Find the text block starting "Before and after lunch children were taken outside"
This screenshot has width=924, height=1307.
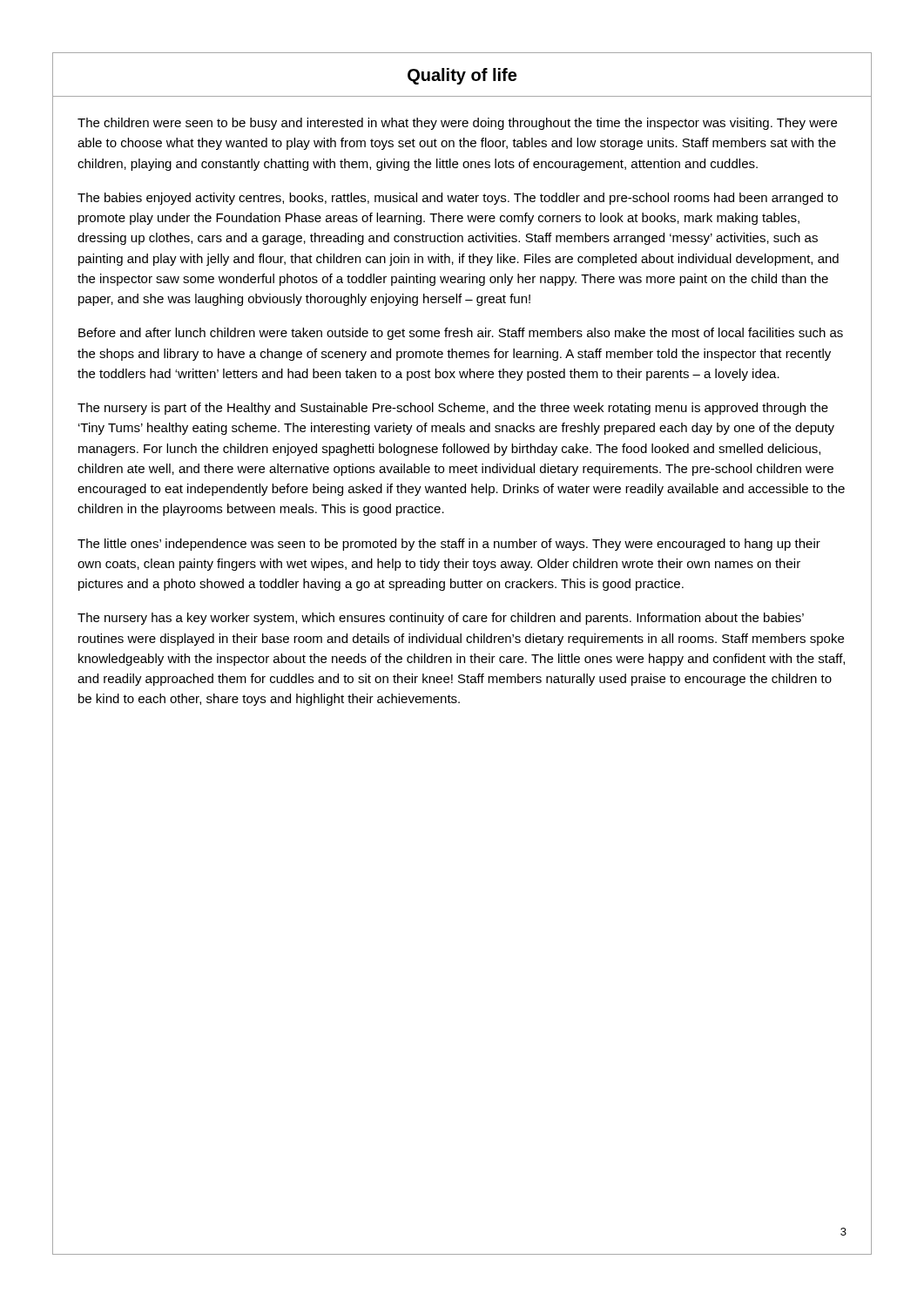(460, 353)
